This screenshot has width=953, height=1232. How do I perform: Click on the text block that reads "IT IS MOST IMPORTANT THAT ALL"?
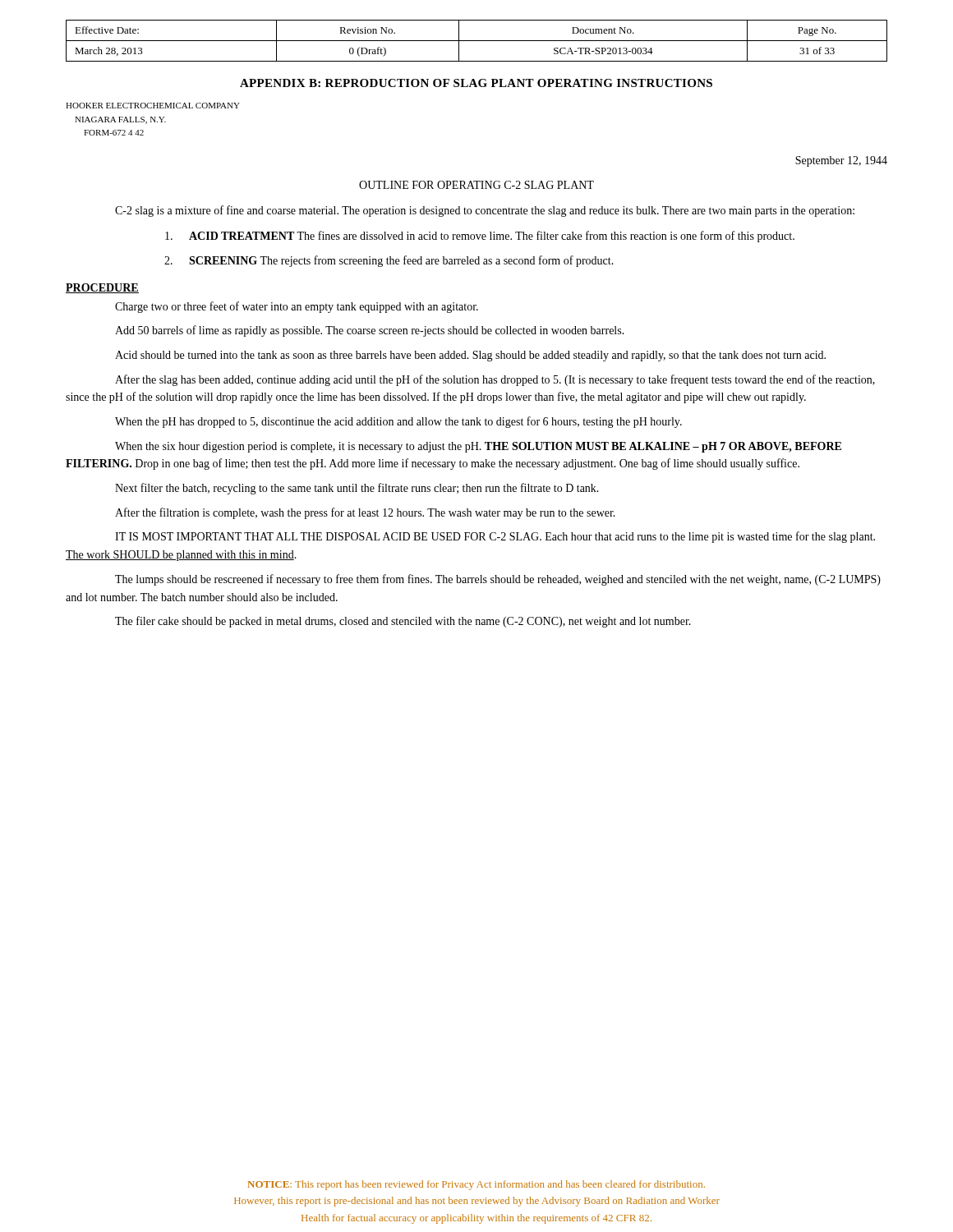tap(471, 546)
